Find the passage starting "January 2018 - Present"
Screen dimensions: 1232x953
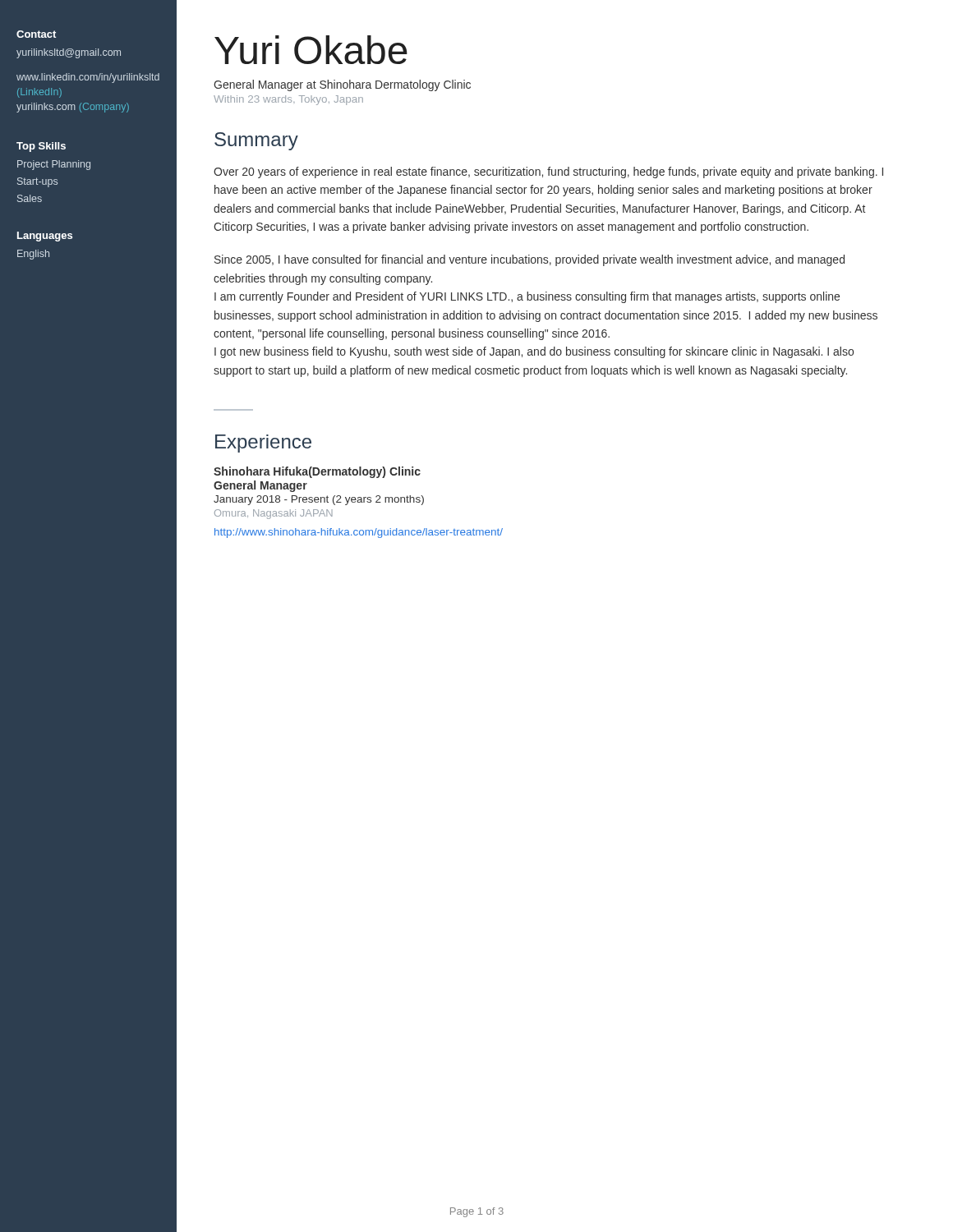pos(319,499)
